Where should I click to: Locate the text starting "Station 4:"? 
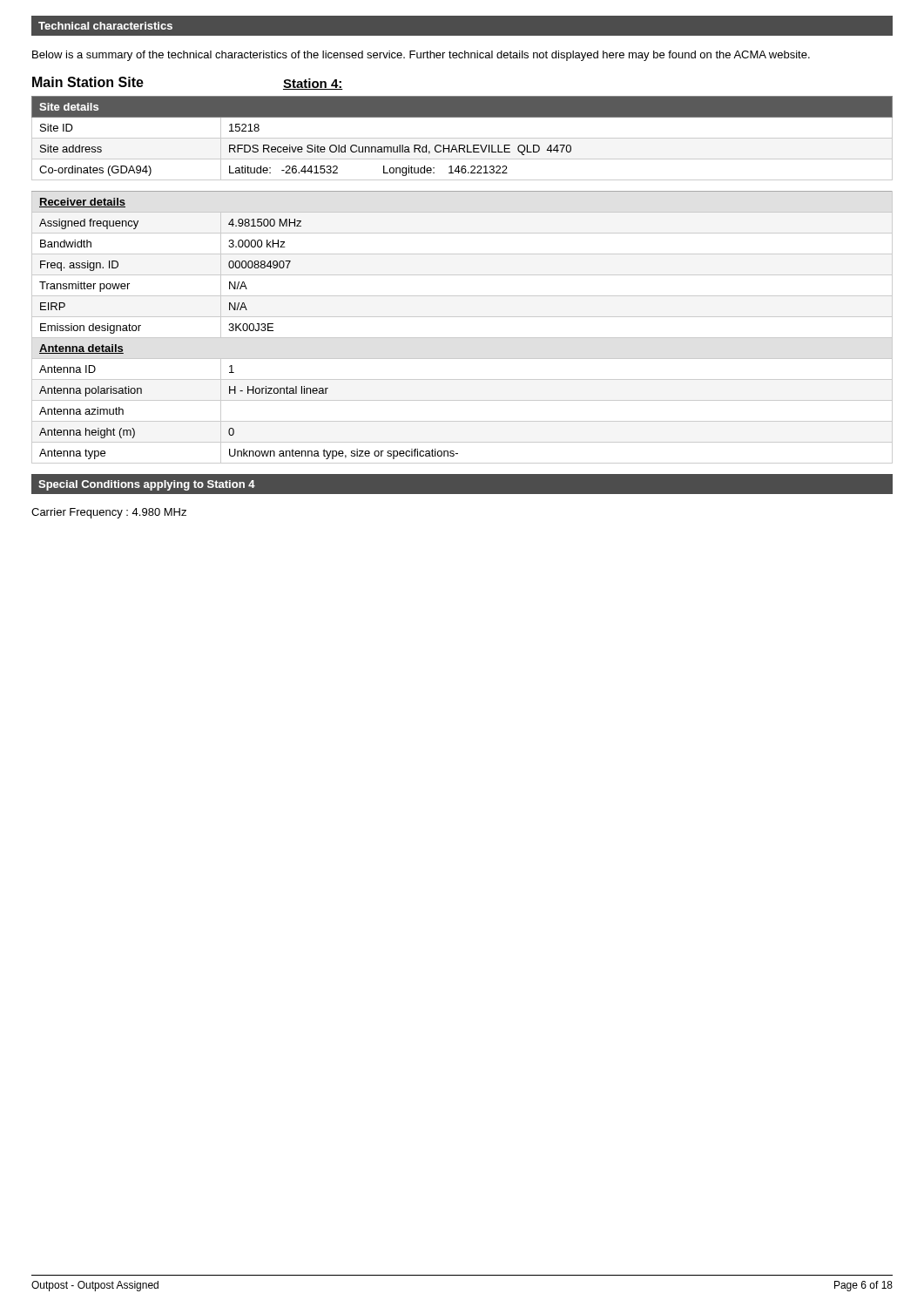pyautogui.click(x=313, y=83)
